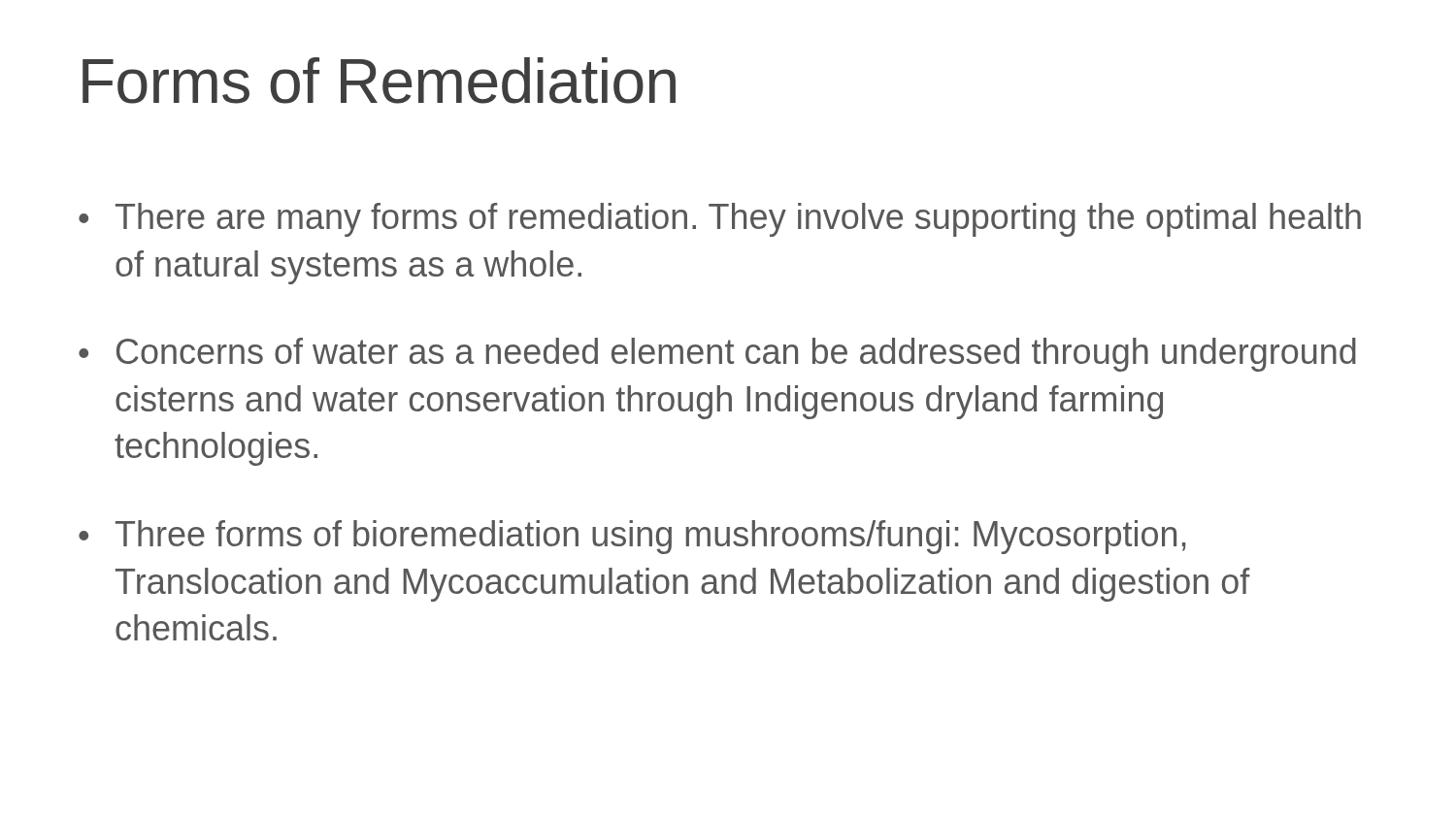
Task: Click on the list item with the text "• There are many forms of"
Action: pyautogui.click(x=723, y=241)
